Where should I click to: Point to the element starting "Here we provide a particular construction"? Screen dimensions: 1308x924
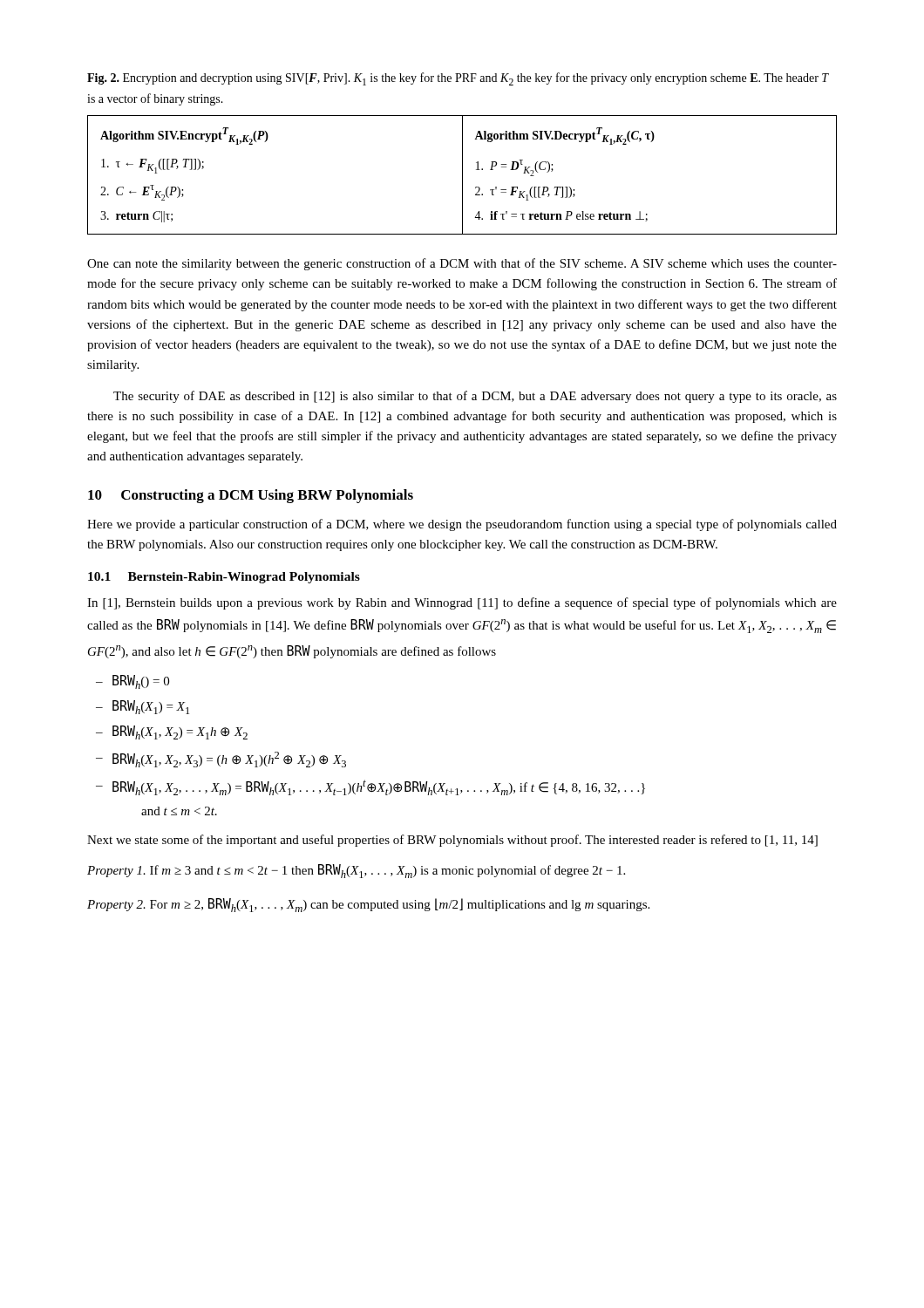462,534
